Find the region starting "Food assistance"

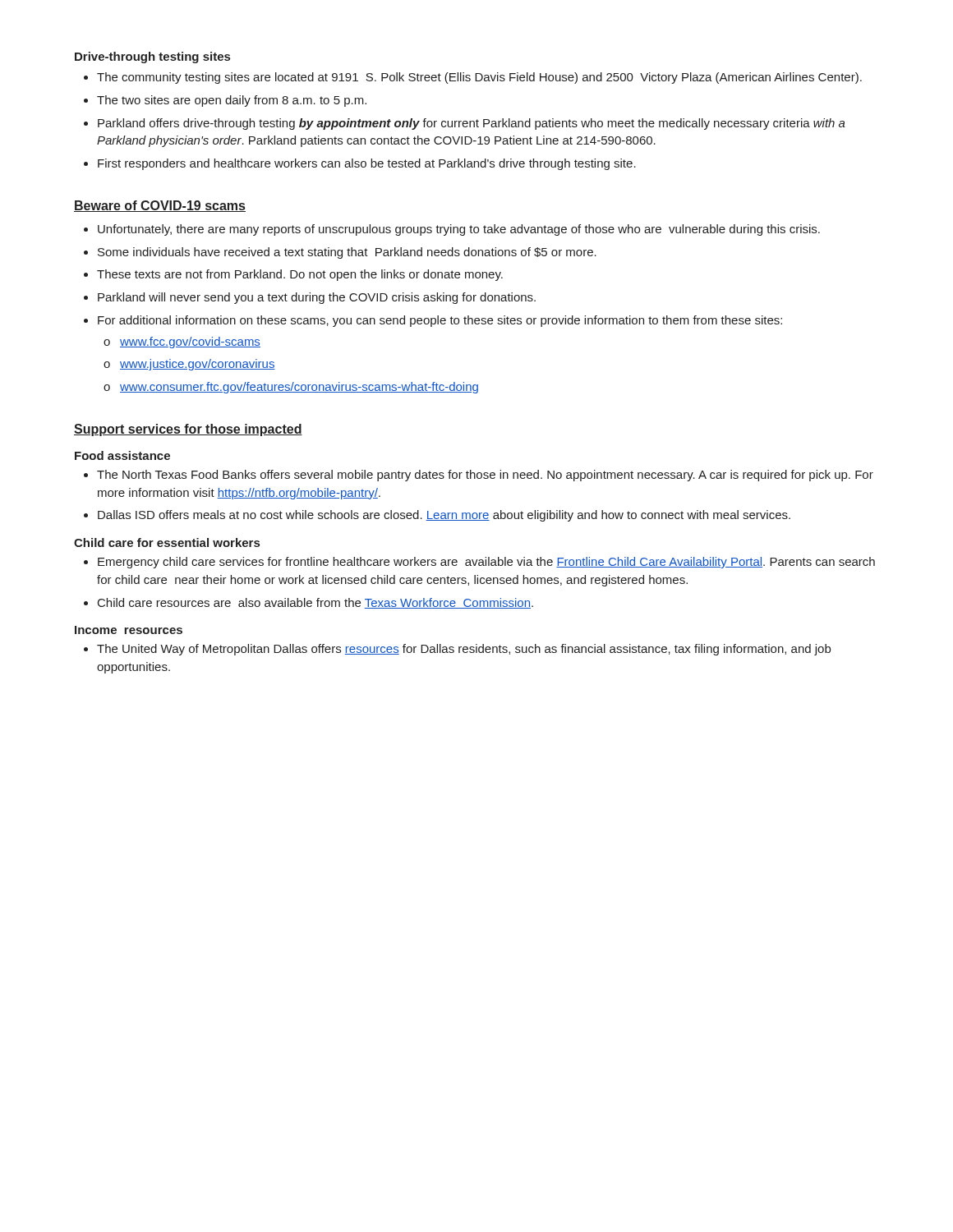click(122, 455)
